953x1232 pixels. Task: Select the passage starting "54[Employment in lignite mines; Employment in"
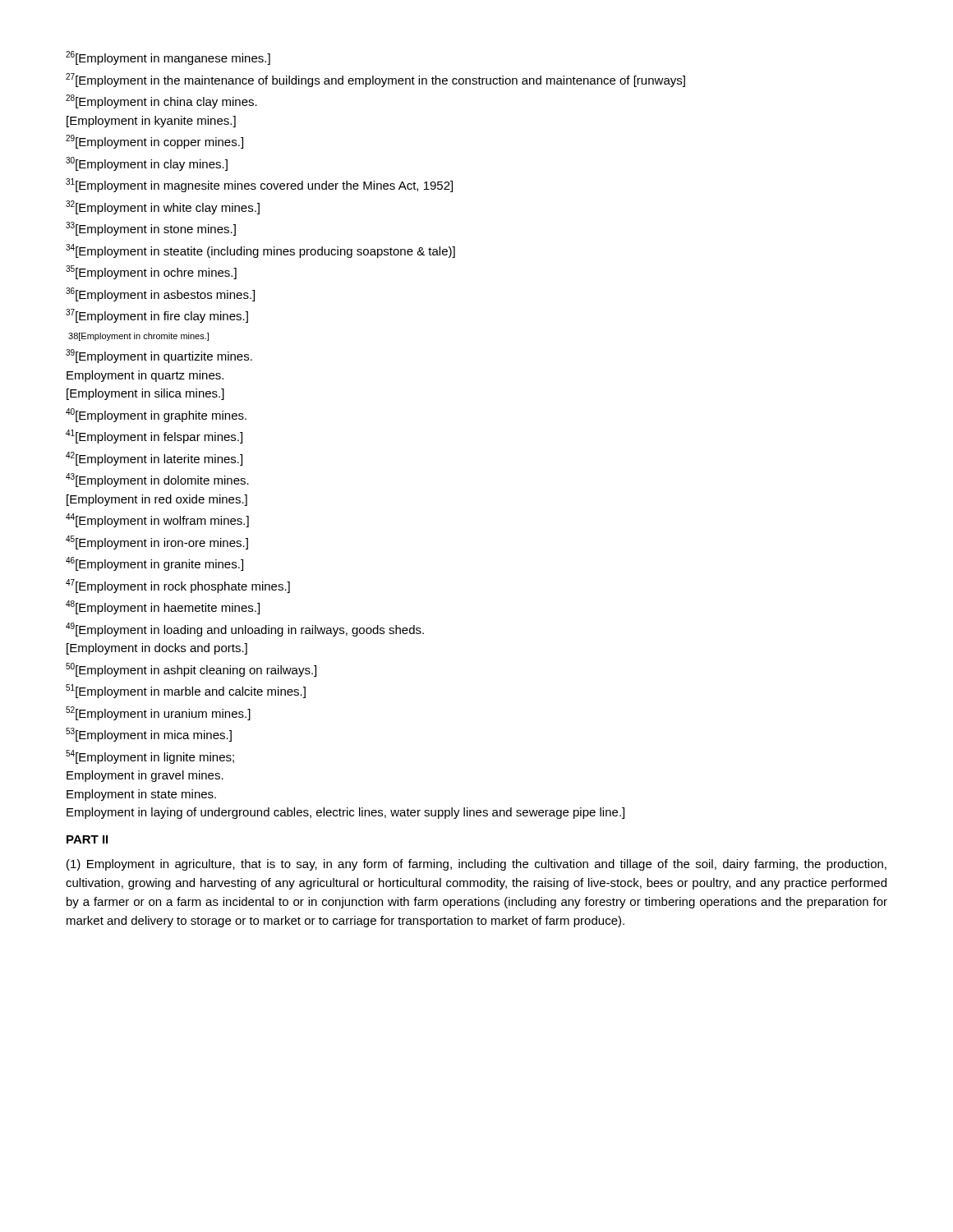tap(150, 757)
